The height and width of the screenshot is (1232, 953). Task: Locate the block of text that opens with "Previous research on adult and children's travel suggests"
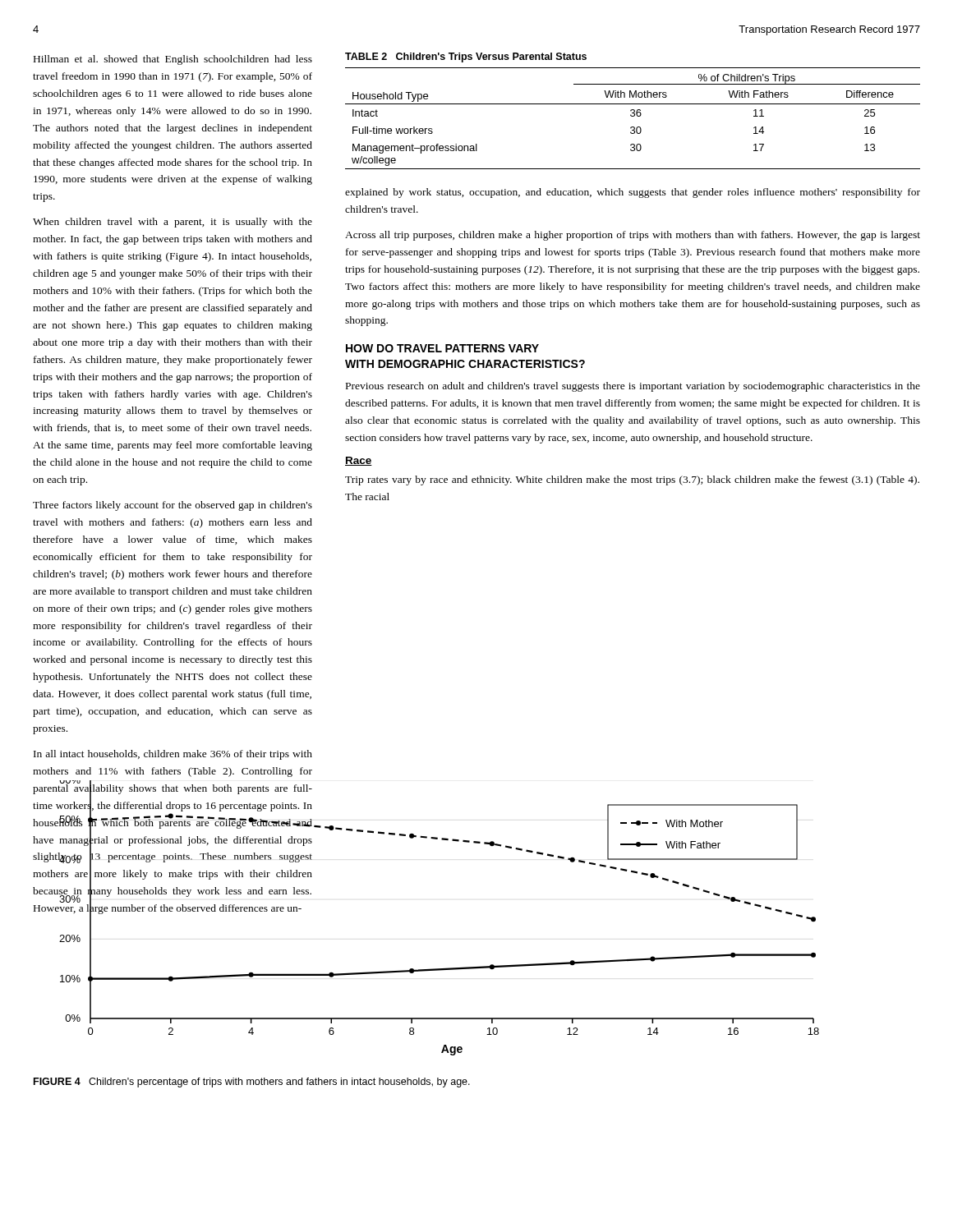click(x=633, y=412)
